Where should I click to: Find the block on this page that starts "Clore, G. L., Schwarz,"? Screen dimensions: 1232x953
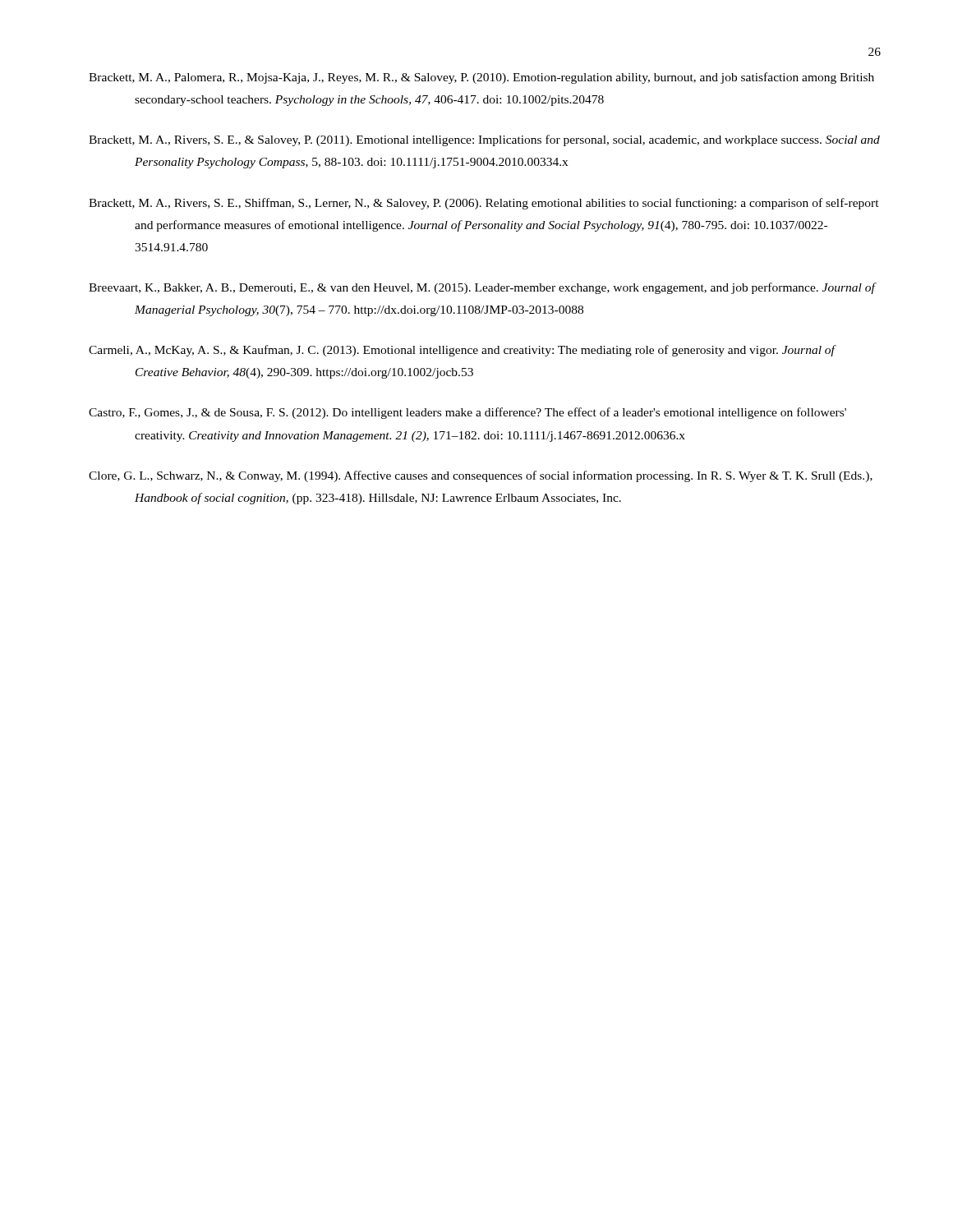[485, 486]
